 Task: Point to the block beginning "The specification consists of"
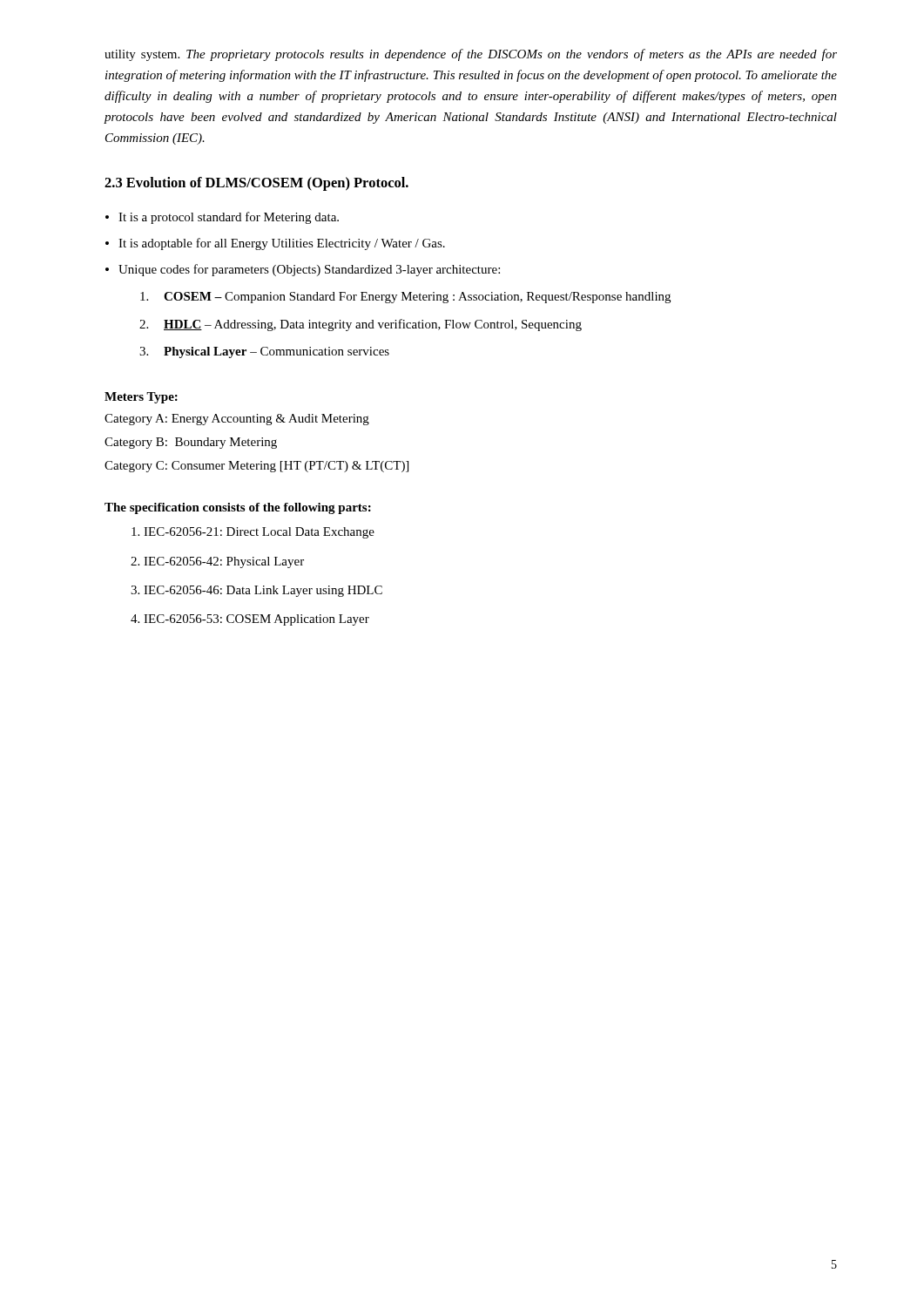coord(238,507)
